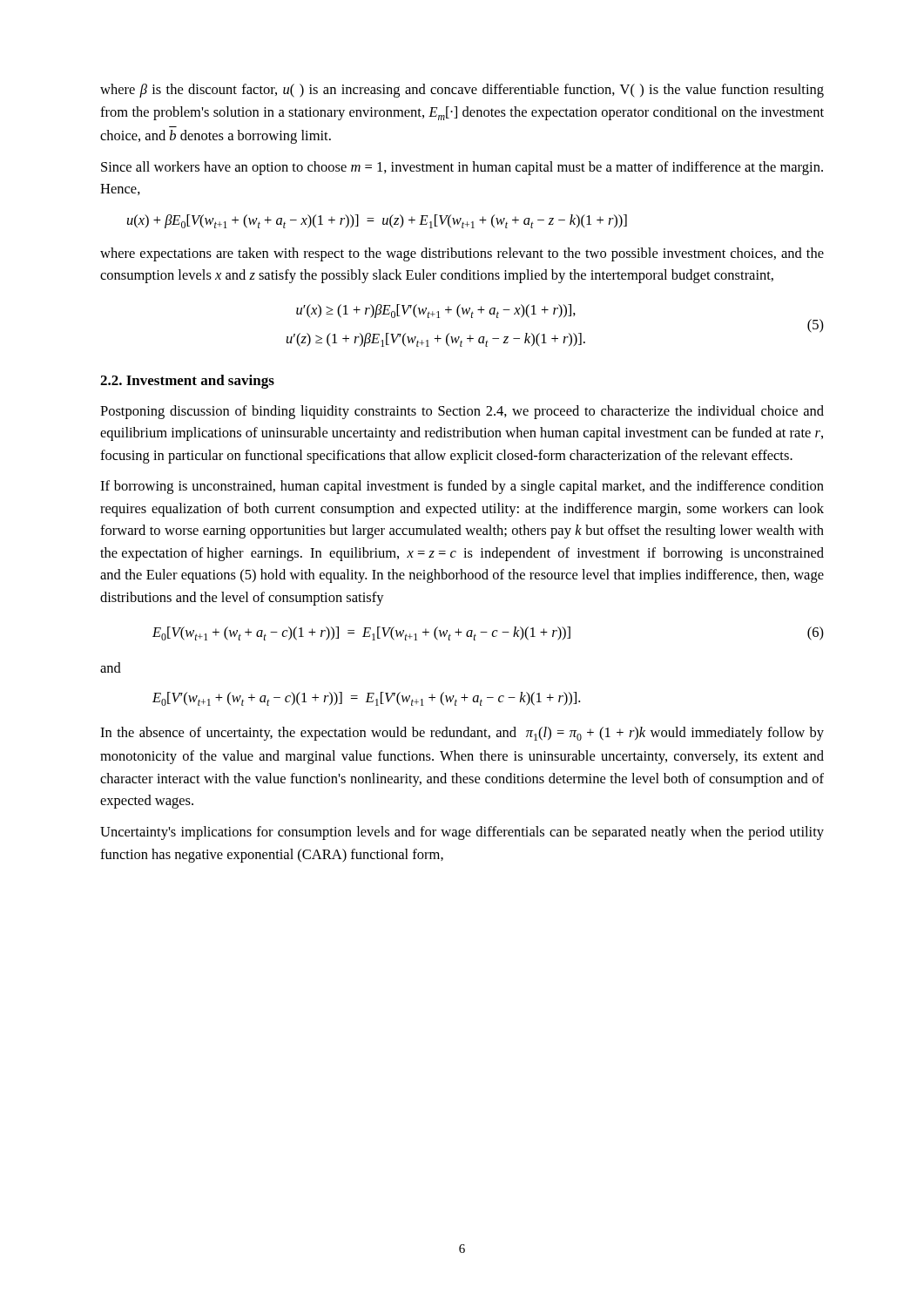
Task: Click on the formula with the text "E0[V′(wt+1 + (wt + at −"
Action: tap(462, 699)
